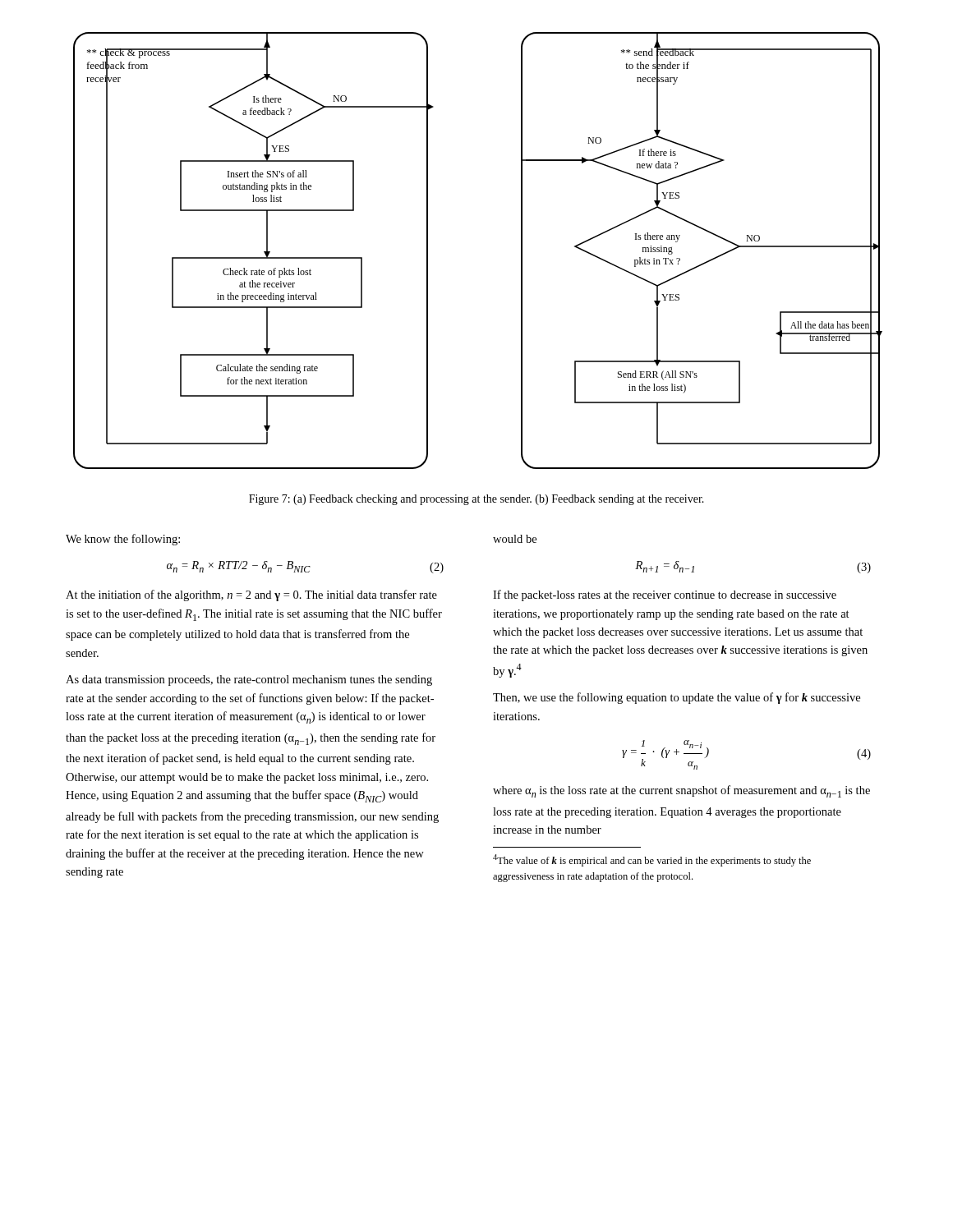Select the text block with the text "At the initiation of"

click(x=254, y=624)
